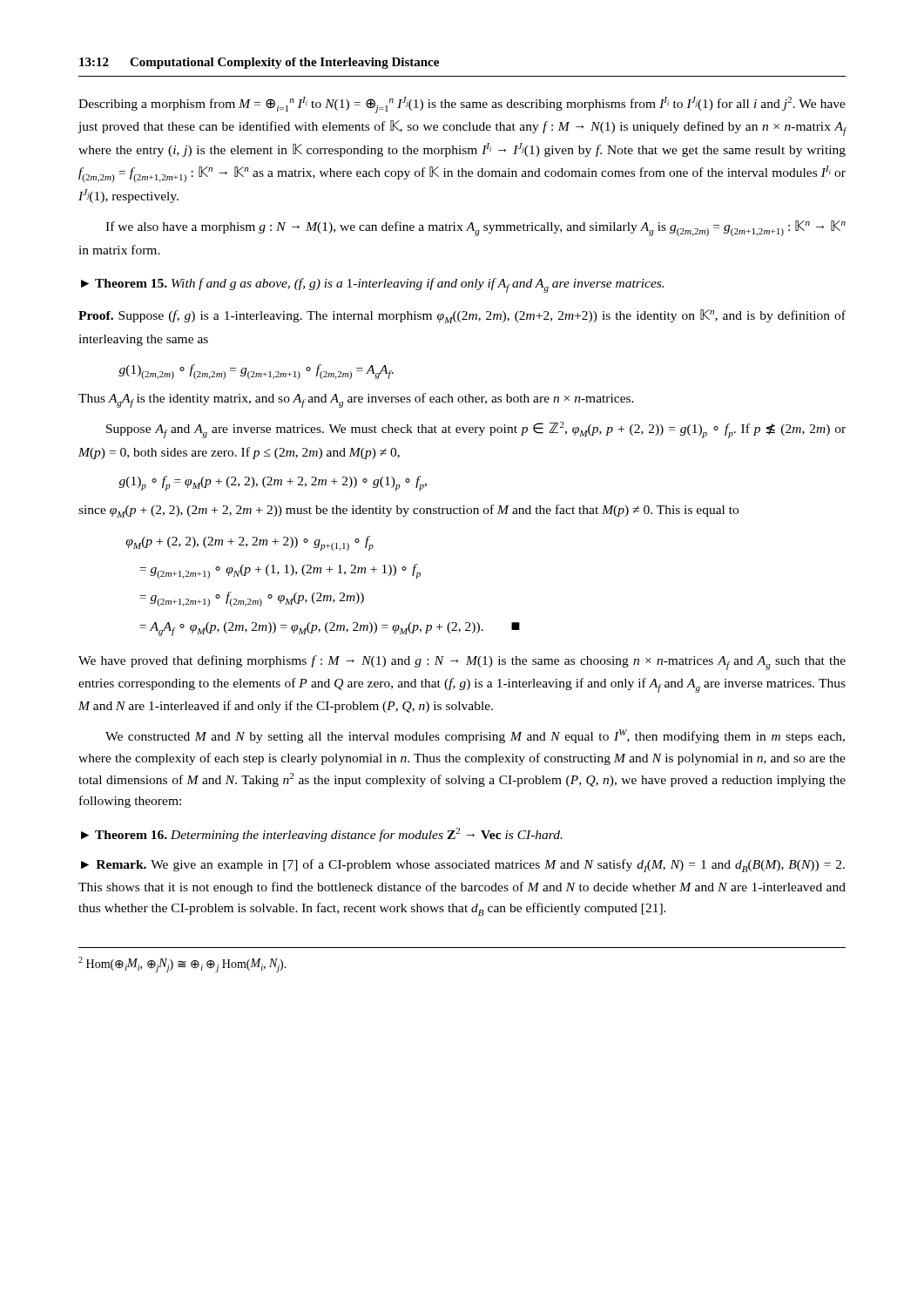Point to the element starting "Describing a morphism from M = ⊕i=1n IIi"
The height and width of the screenshot is (1307, 924).
tap(462, 148)
